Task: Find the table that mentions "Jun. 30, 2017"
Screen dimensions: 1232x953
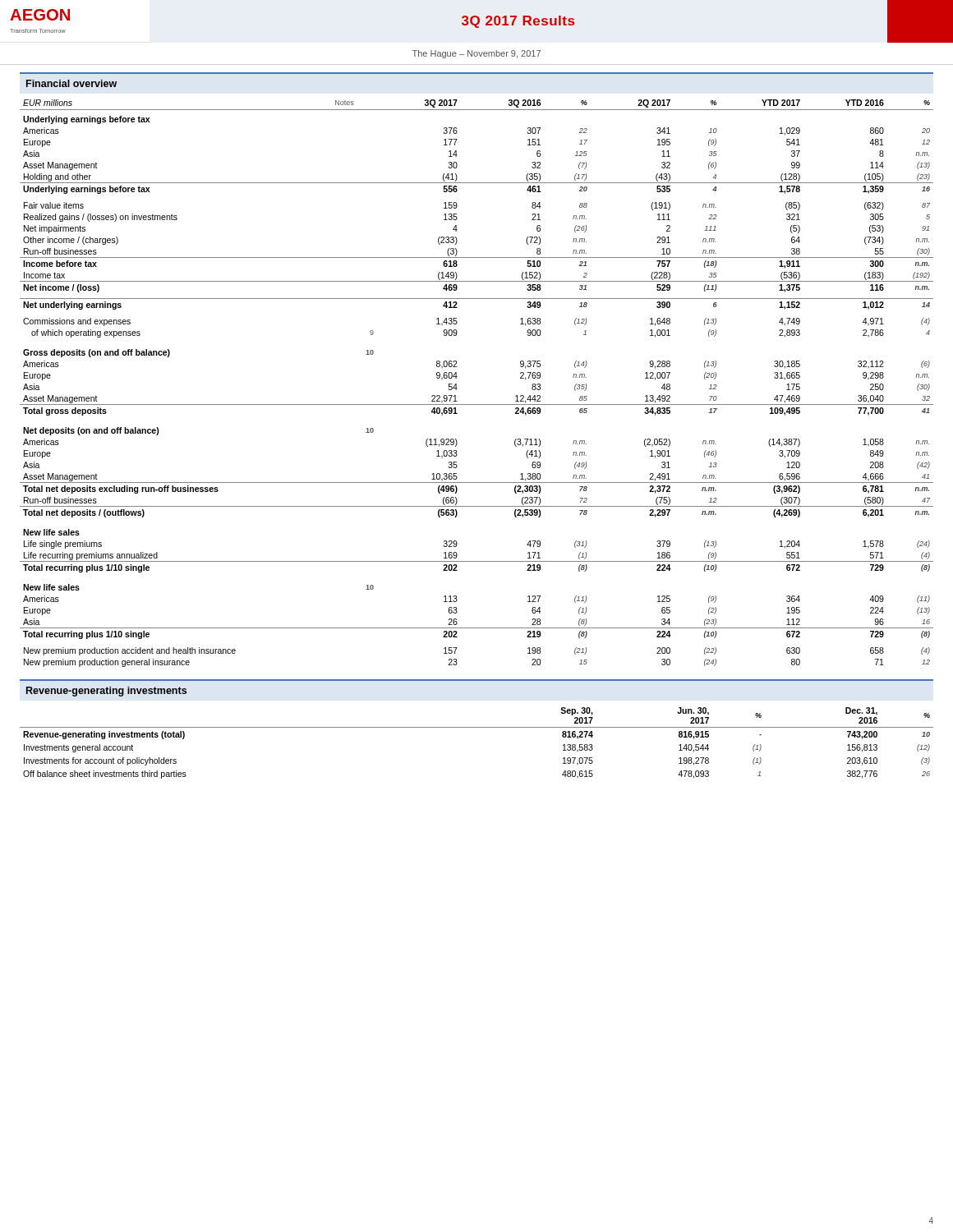Action: tap(476, 742)
